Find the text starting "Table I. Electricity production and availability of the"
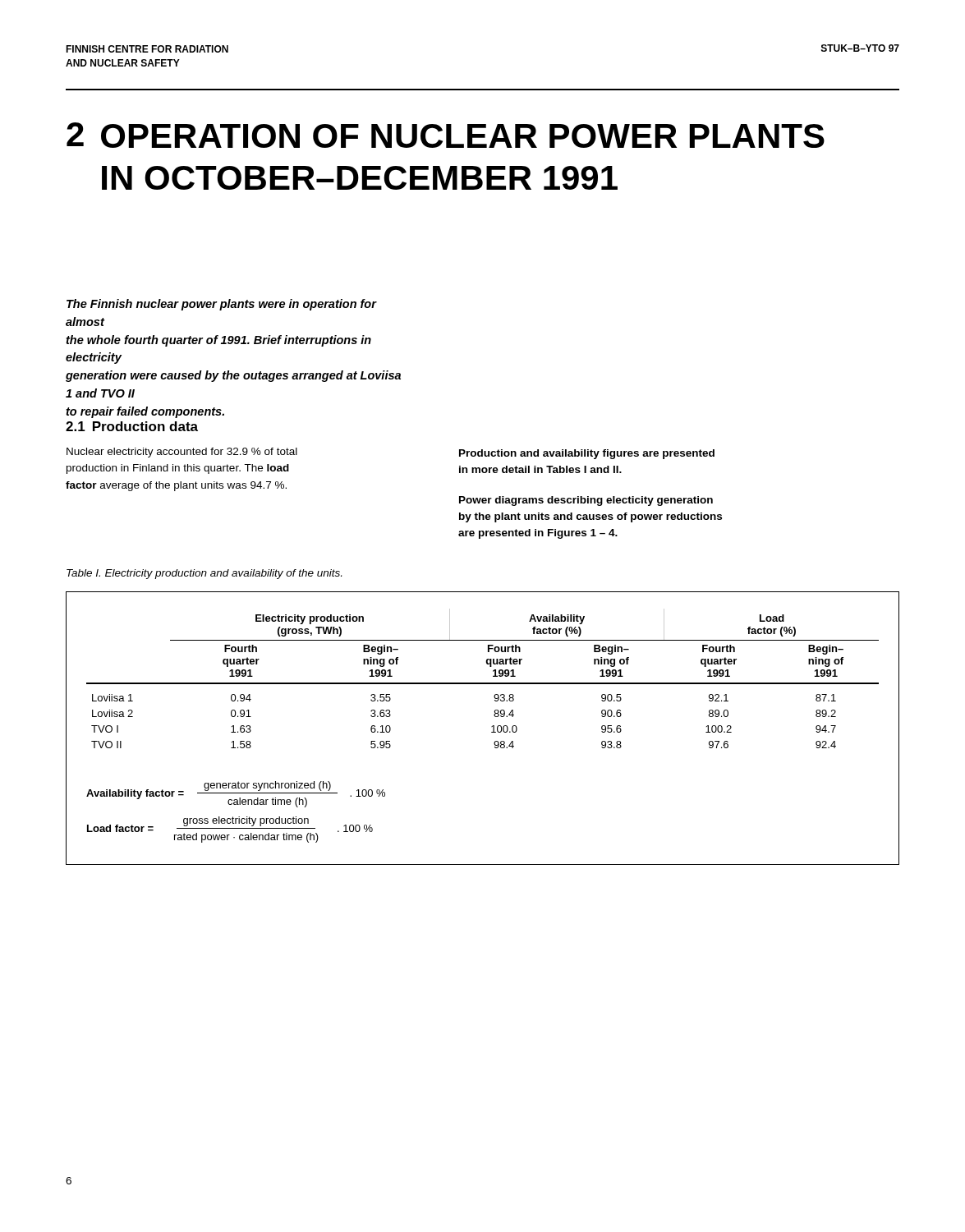Screen dimensions: 1232x965 pyautogui.click(x=204, y=573)
